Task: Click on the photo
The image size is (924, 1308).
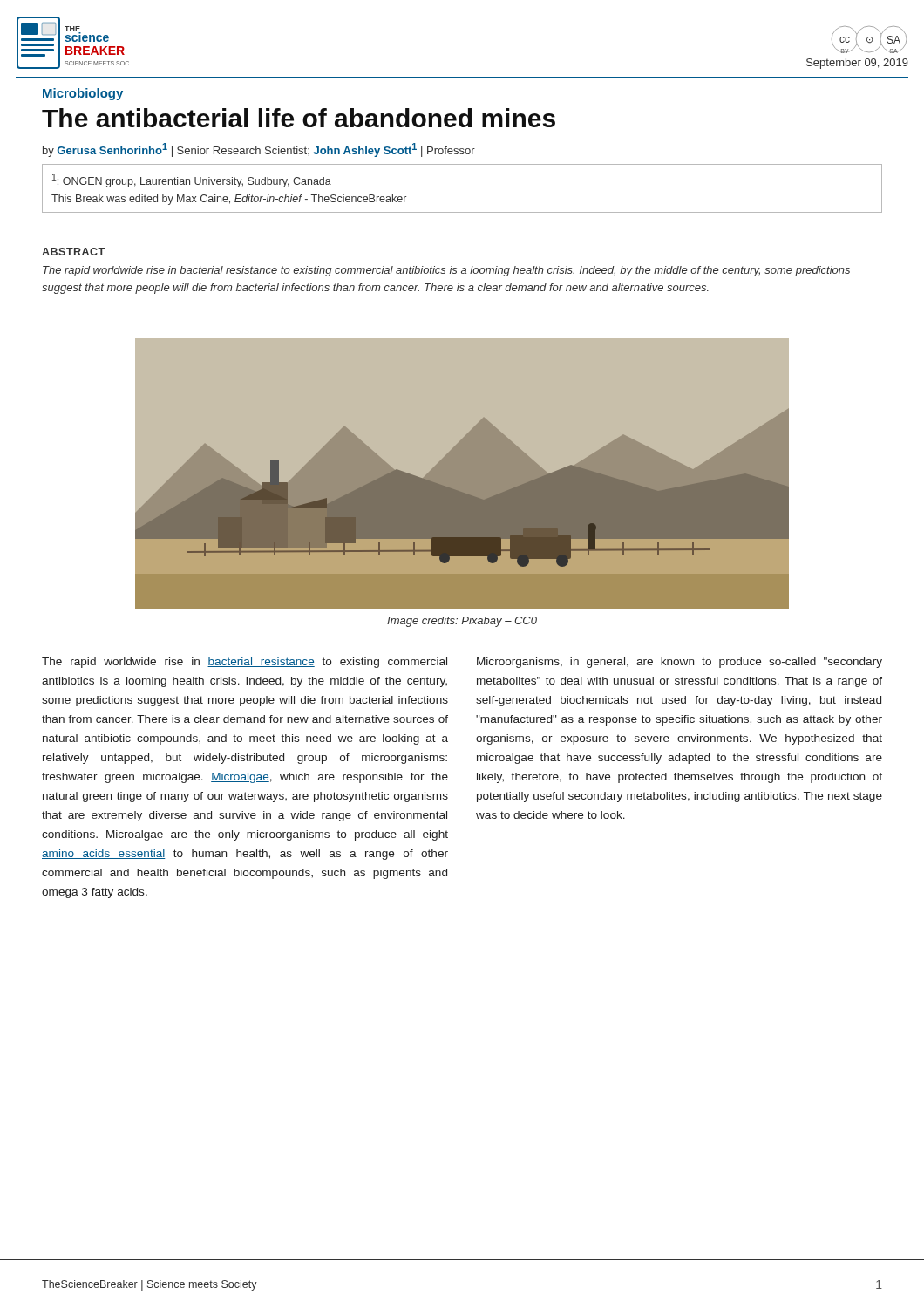Action: (462, 473)
